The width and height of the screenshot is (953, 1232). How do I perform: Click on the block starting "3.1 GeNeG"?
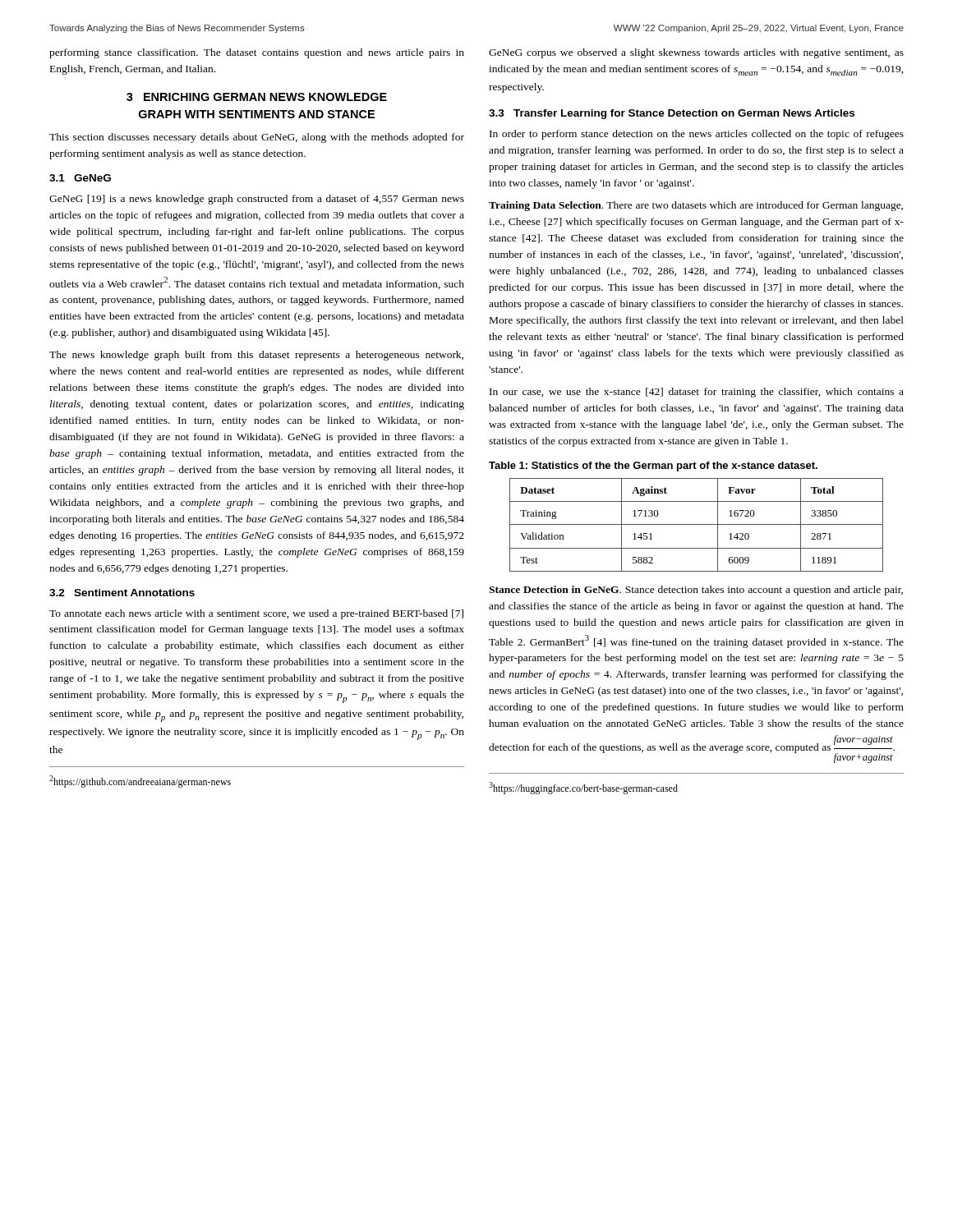point(80,178)
